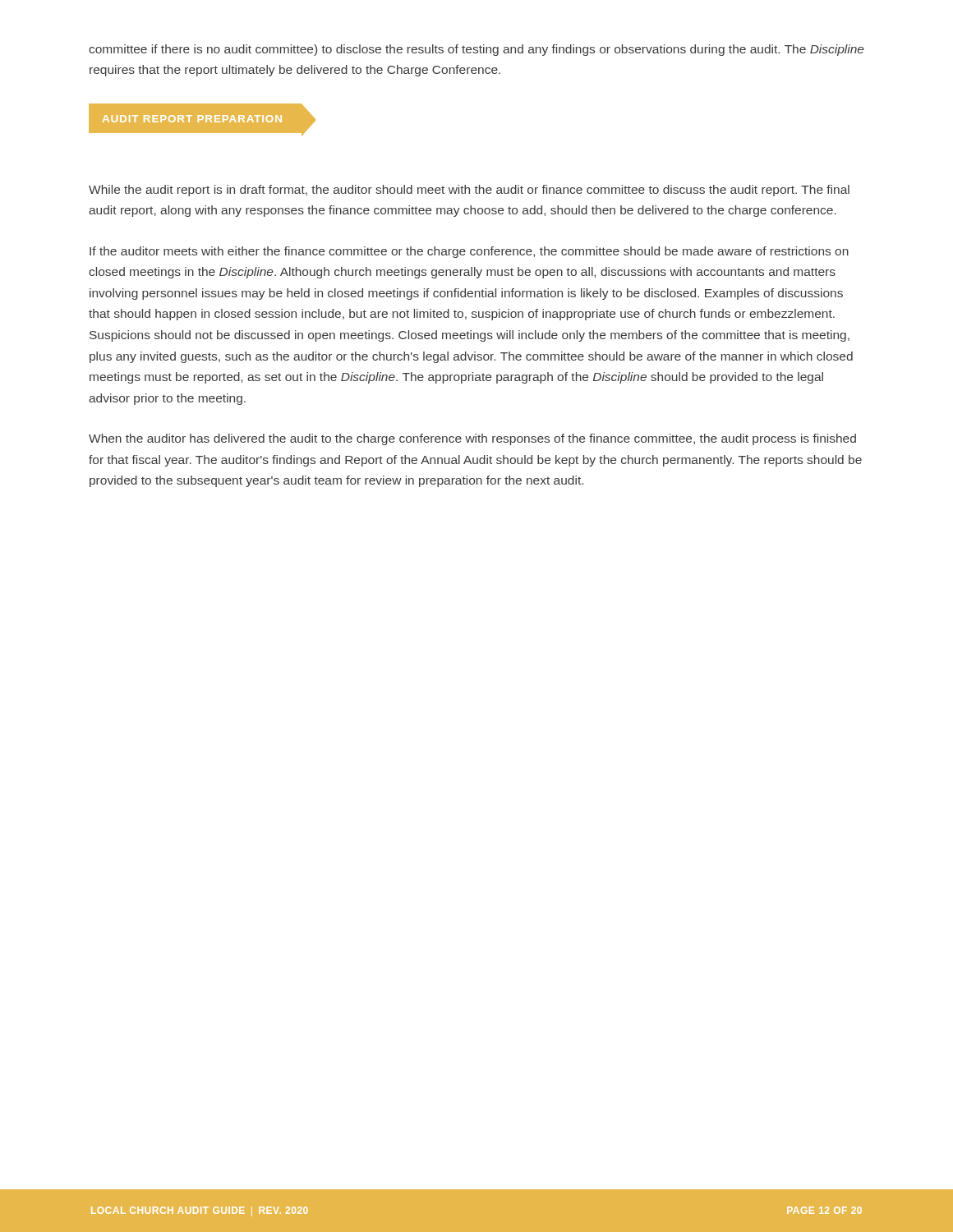Locate the section header
953x1232 pixels.
[195, 118]
